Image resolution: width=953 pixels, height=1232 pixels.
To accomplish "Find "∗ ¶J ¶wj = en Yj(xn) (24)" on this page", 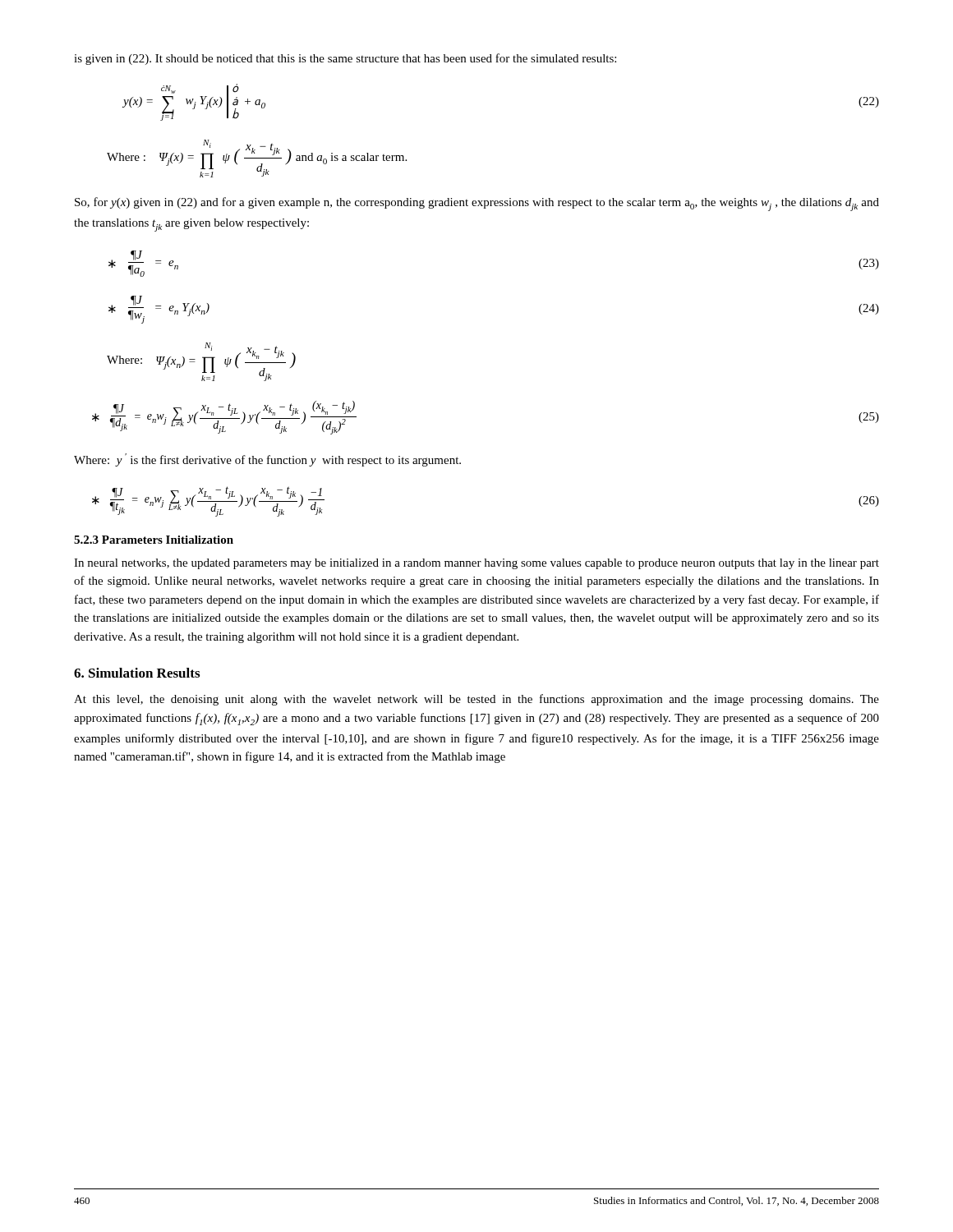I will pos(136,308).
